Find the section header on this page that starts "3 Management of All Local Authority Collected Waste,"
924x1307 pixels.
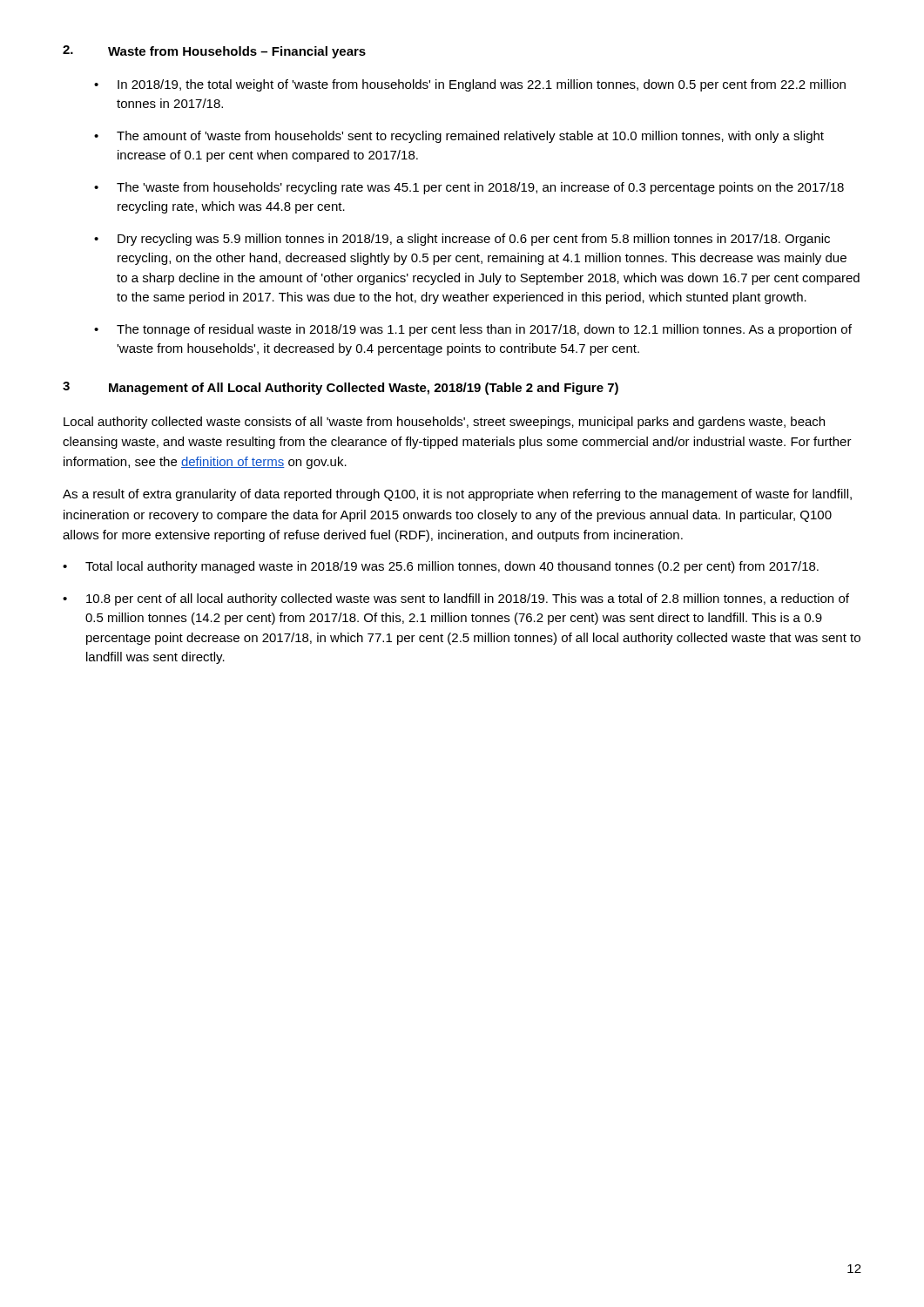(341, 387)
